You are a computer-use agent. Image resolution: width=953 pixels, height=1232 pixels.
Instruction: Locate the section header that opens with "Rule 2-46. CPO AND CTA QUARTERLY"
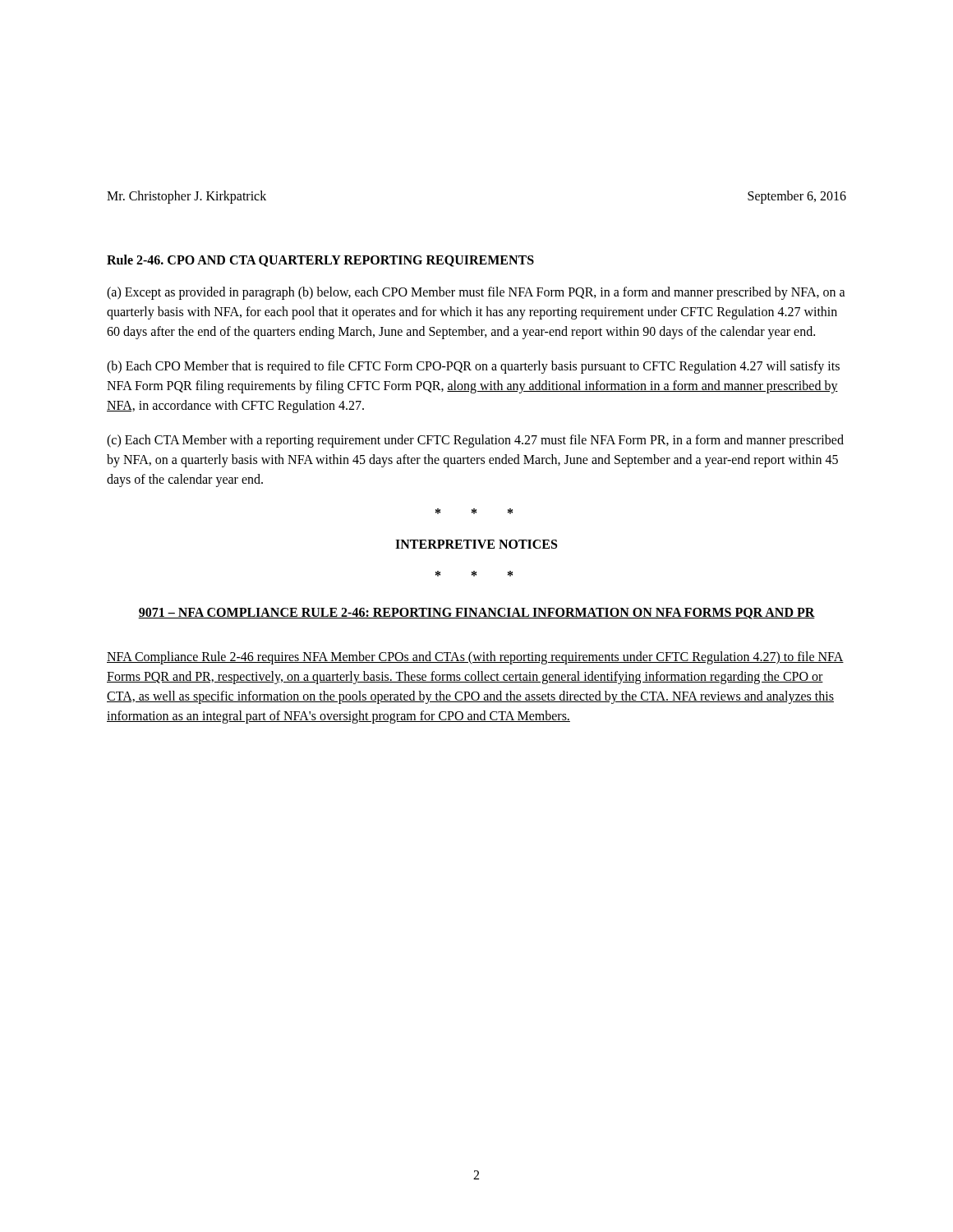[x=320, y=260]
